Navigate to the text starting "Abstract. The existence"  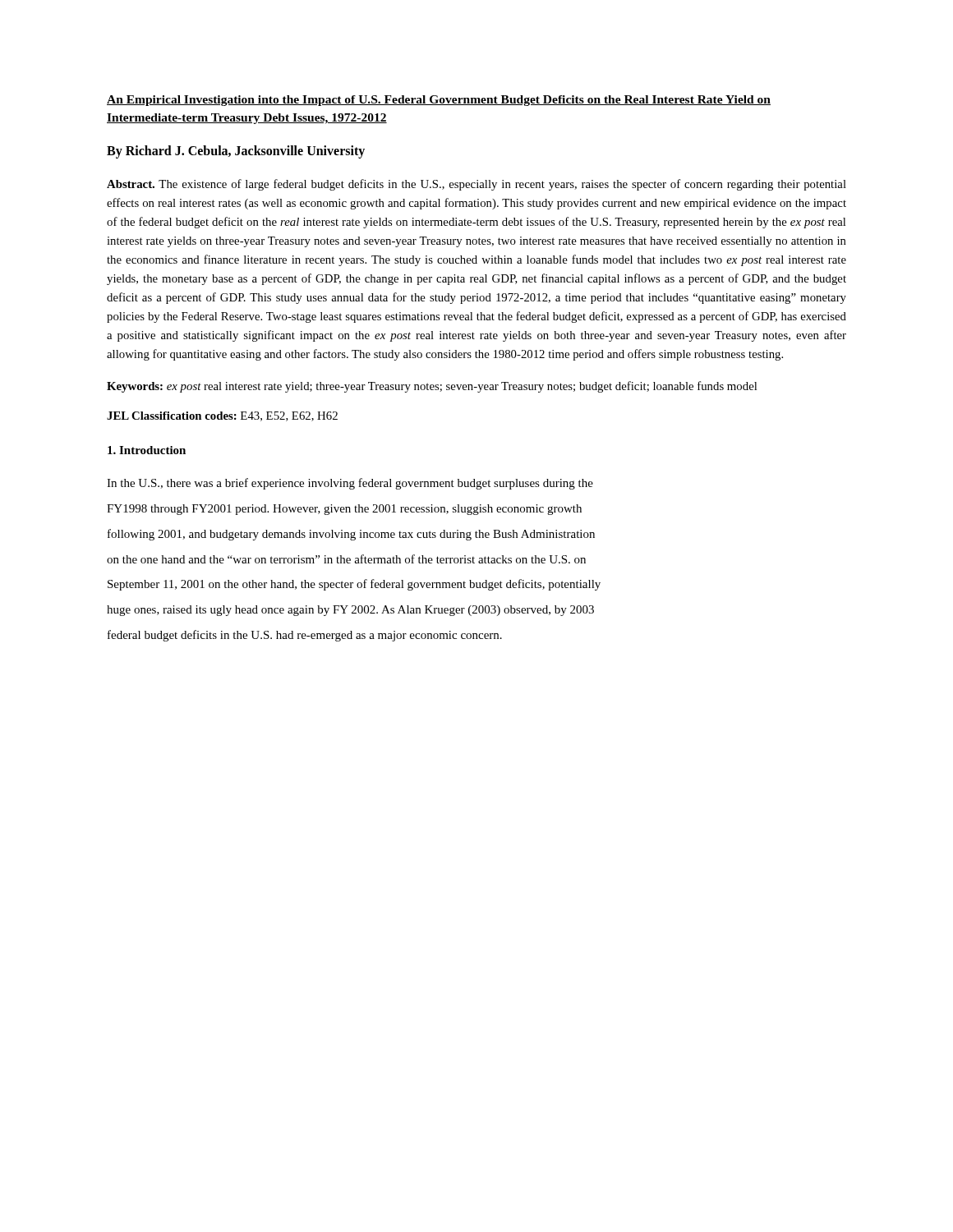pyautogui.click(x=476, y=269)
